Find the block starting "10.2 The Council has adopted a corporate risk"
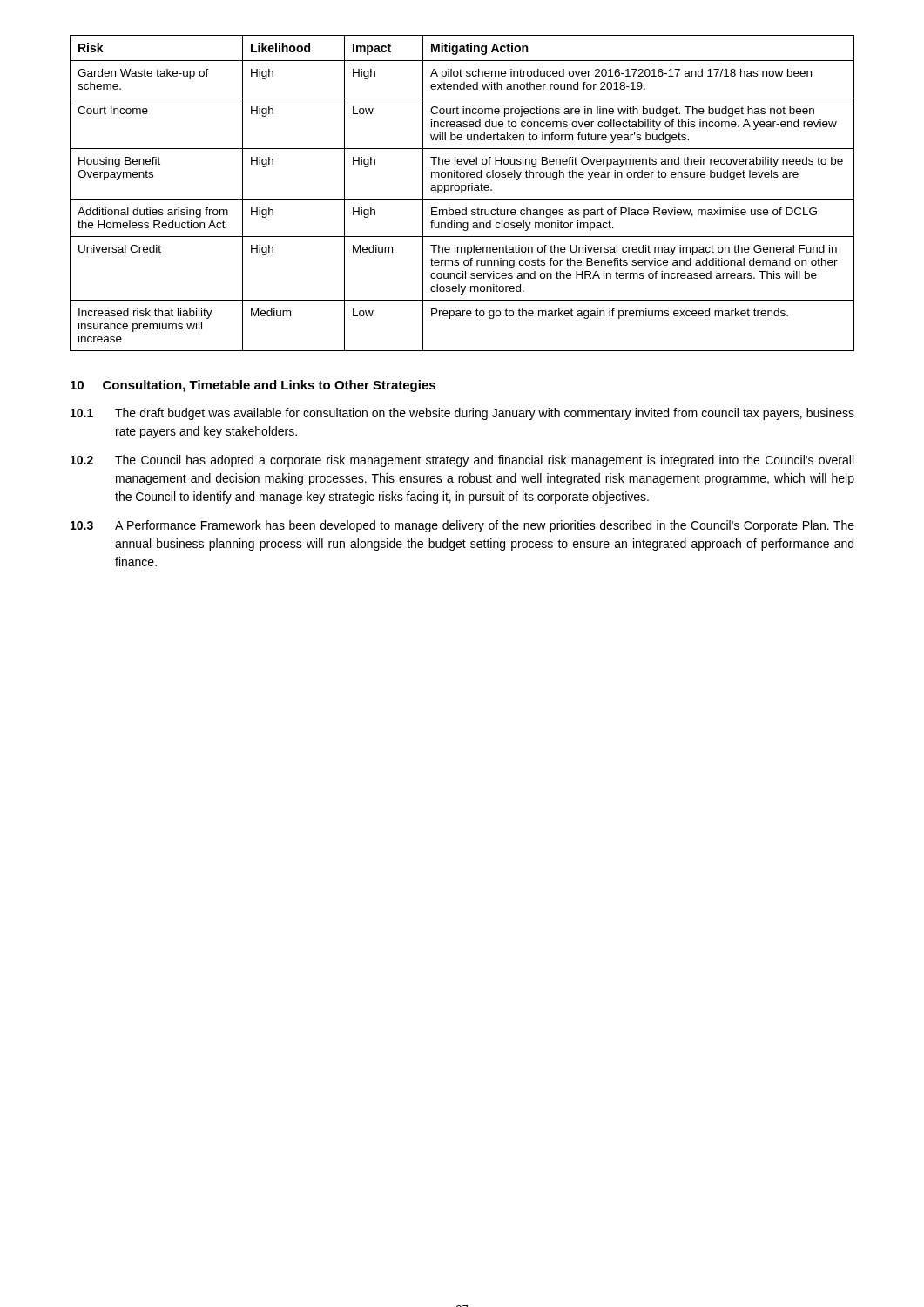 coord(462,479)
